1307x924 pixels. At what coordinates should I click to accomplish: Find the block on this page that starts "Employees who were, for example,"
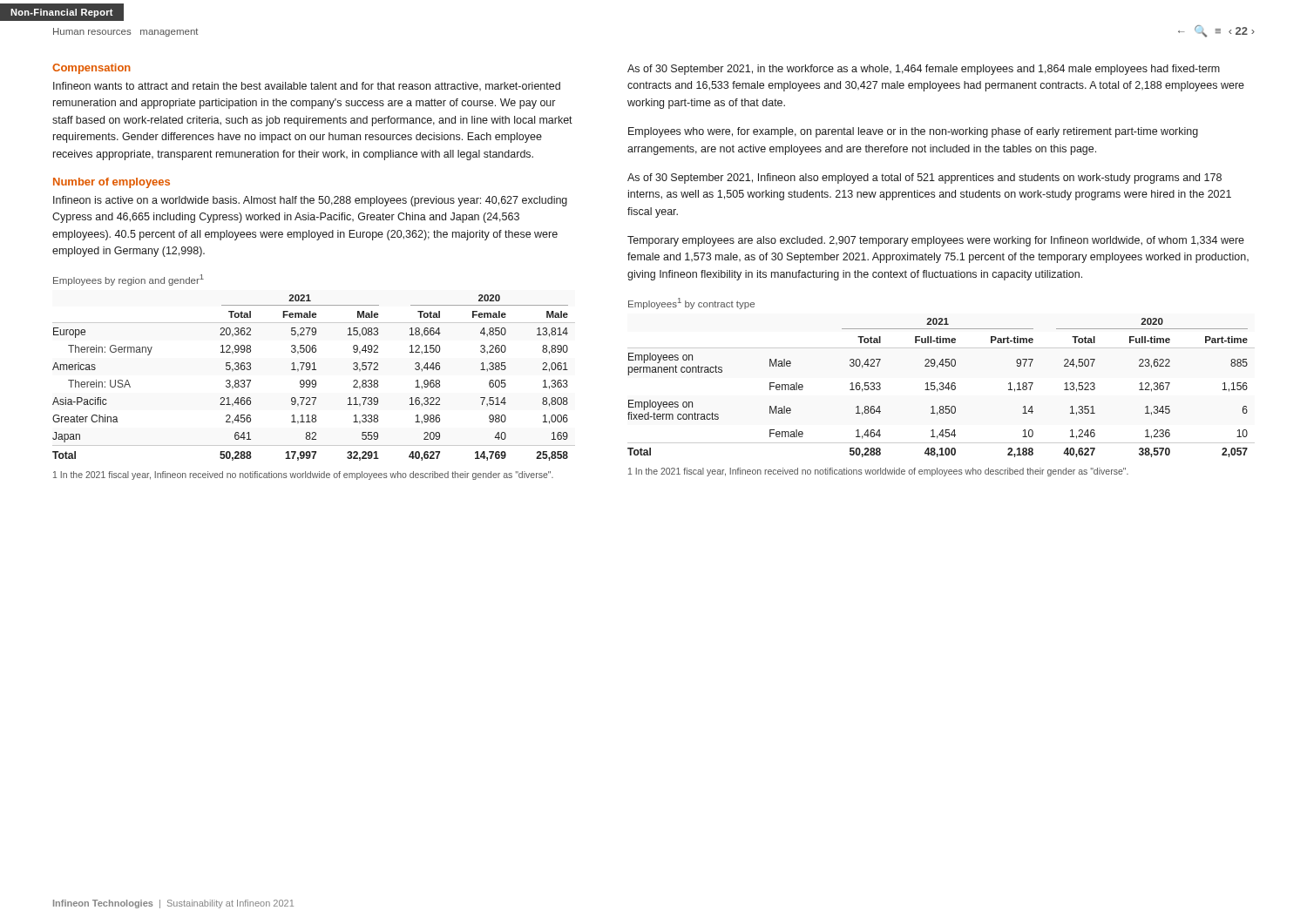(x=913, y=140)
